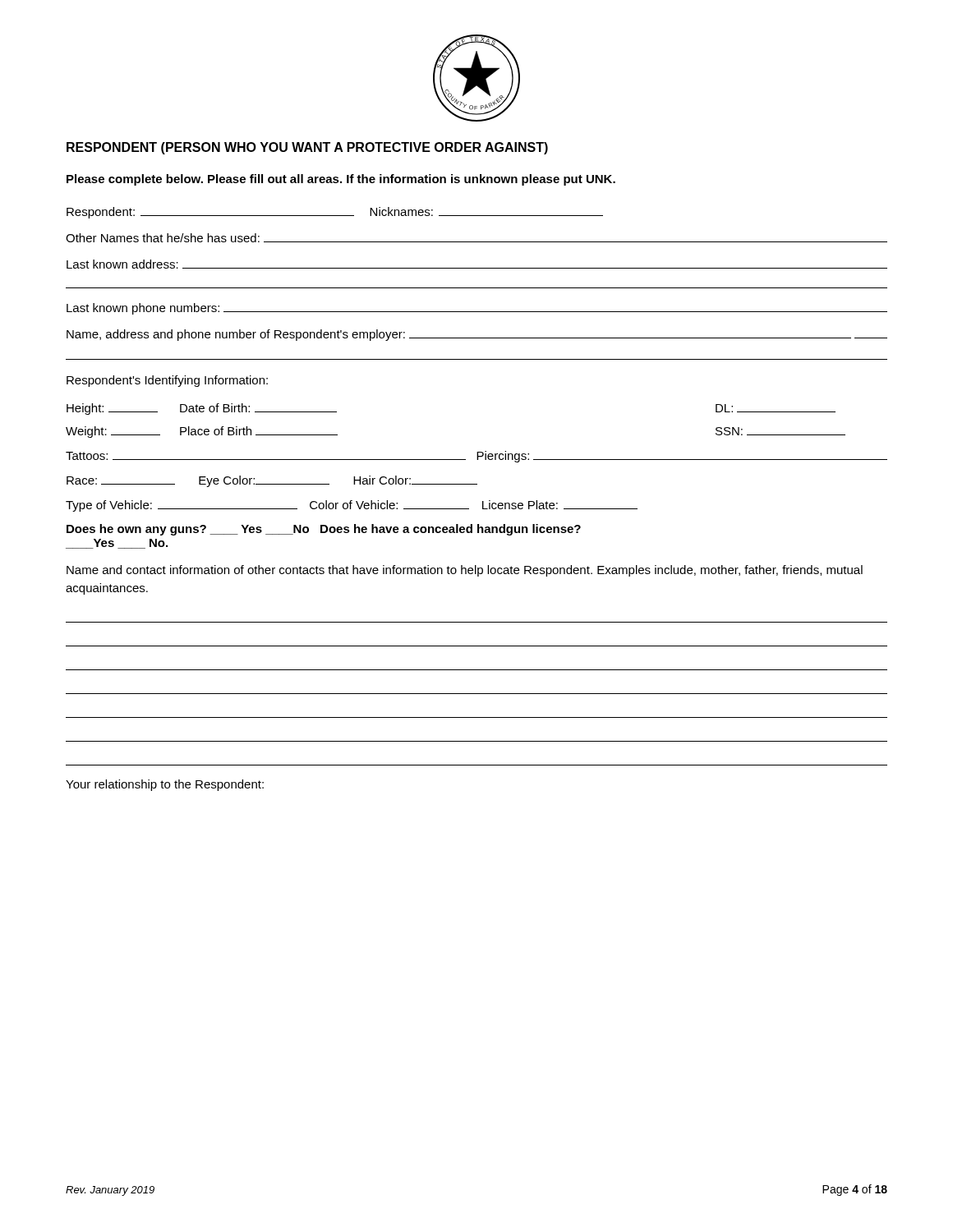Image resolution: width=953 pixels, height=1232 pixels.
Task: Navigate to the region starting "Last known address:"
Action: click(476, 262)
